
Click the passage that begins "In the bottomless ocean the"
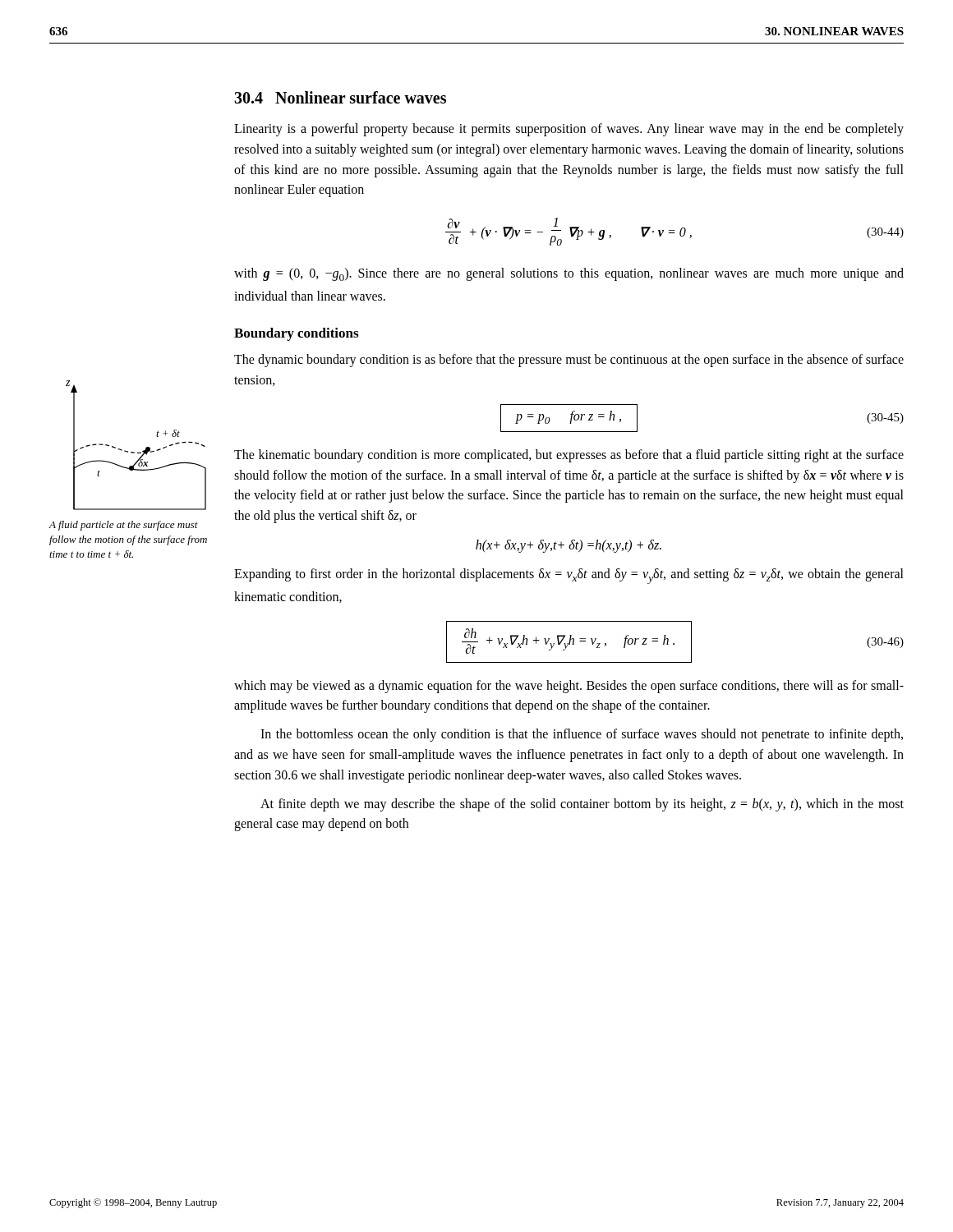[x=569, y=754]
